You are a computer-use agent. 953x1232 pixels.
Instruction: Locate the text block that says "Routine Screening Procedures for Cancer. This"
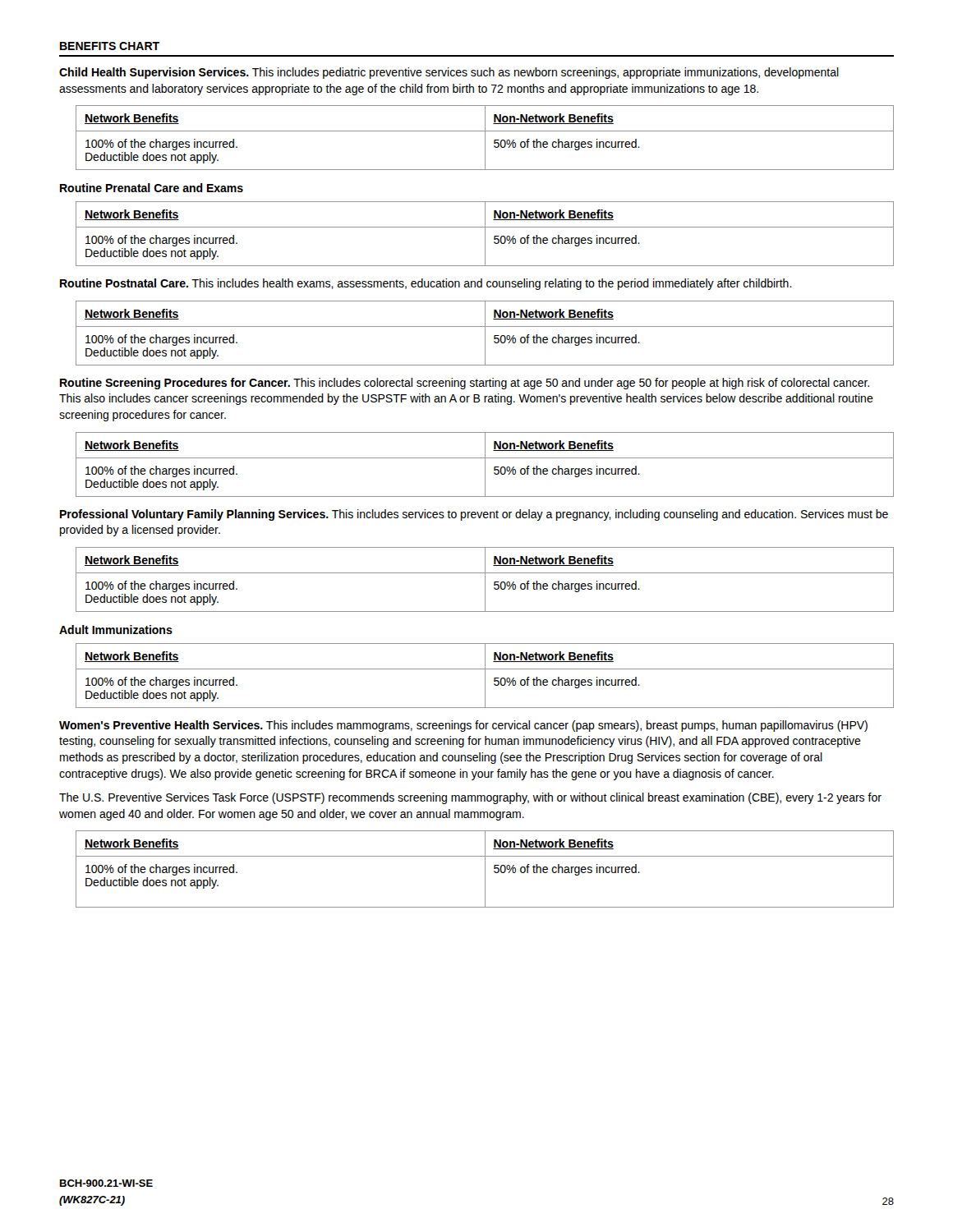click(466, 399)
